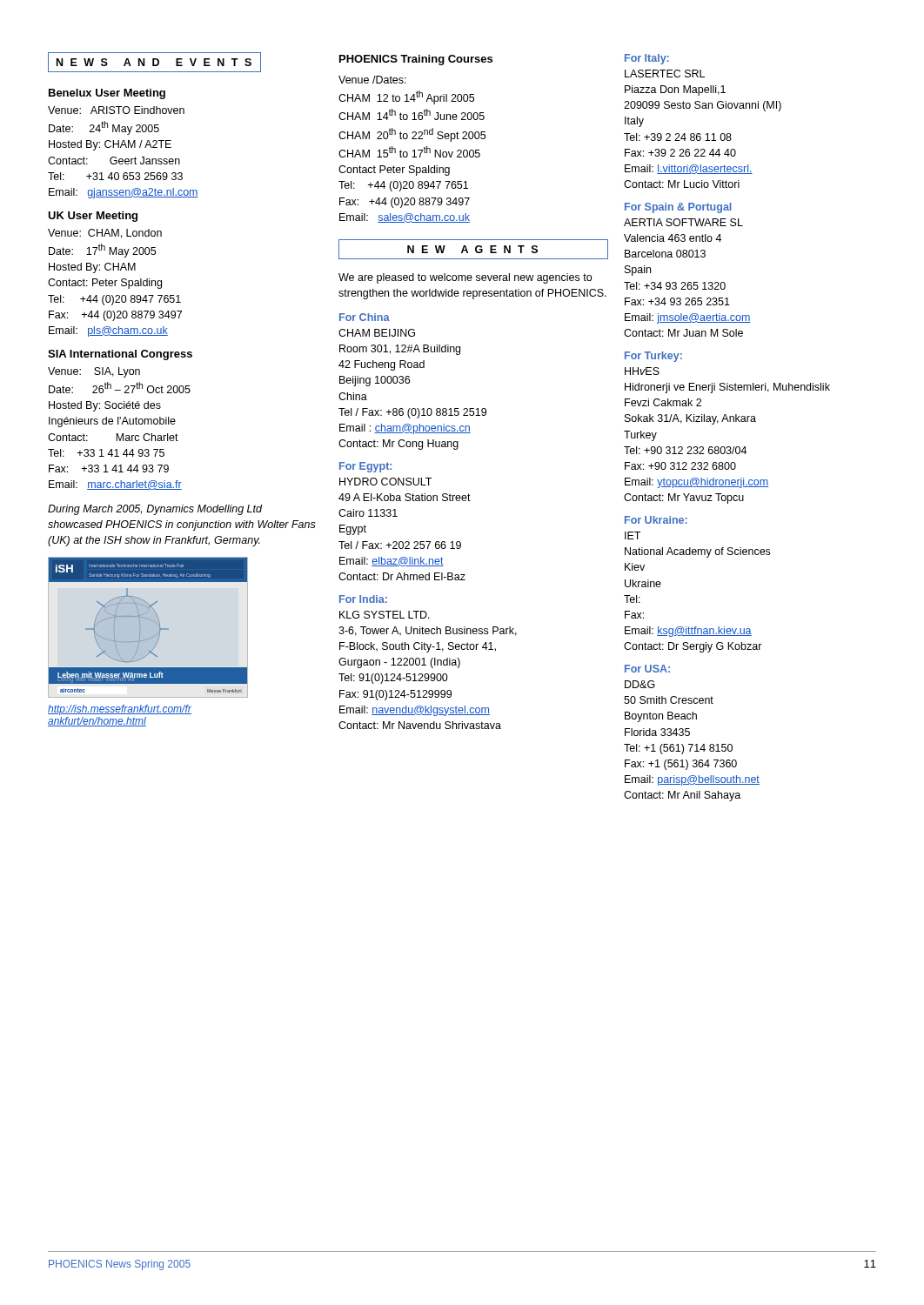
Task: Point to the text block starting "For Turkey:"
Action: pos(653,356)
